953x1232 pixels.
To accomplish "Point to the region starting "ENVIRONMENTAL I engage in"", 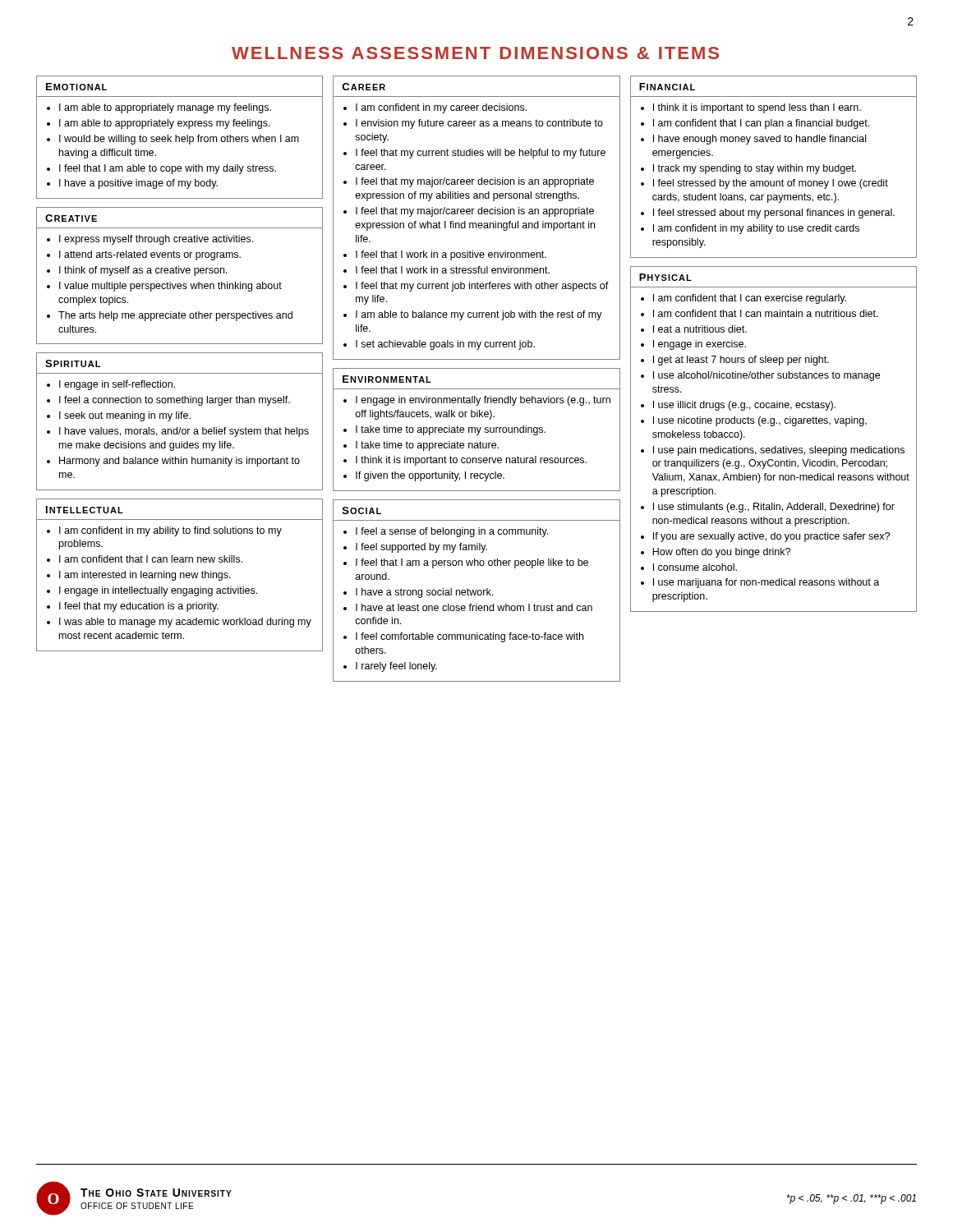I will pyautogui.click(x=476, y=426).
